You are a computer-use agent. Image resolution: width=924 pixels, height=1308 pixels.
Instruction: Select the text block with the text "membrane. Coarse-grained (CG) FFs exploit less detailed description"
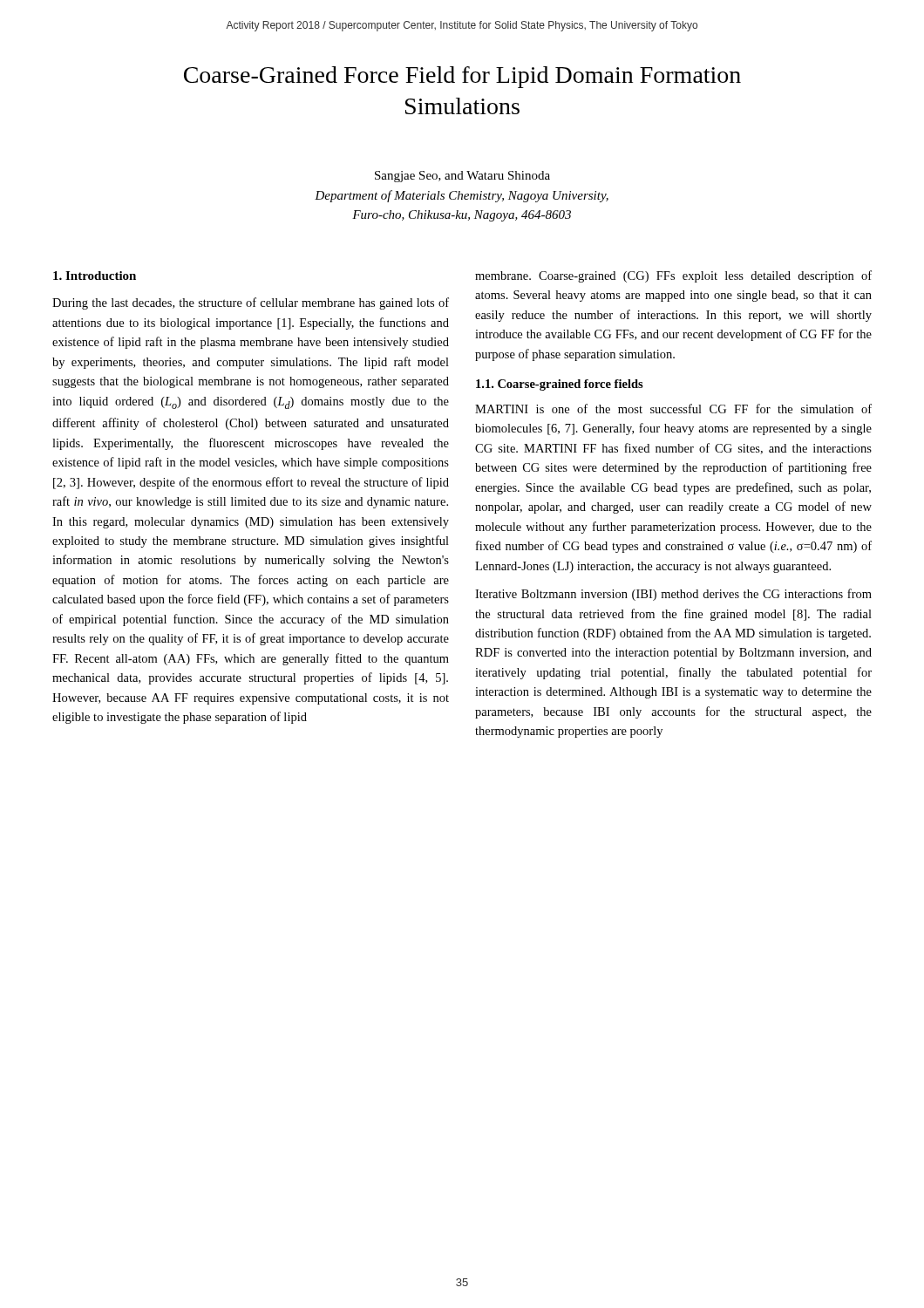tap(673, 315)
